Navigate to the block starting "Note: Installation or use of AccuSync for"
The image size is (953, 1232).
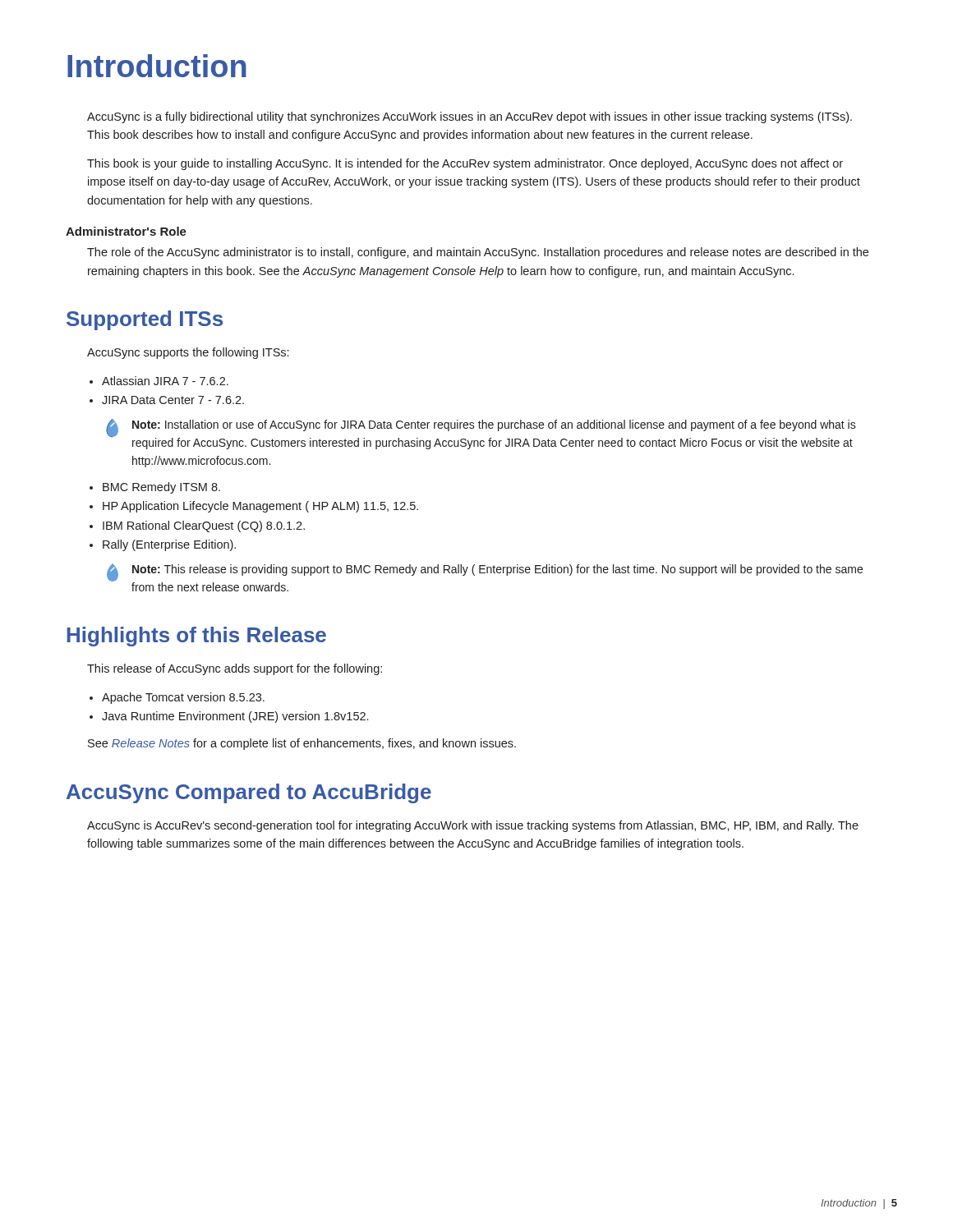[x=486, y=443]
